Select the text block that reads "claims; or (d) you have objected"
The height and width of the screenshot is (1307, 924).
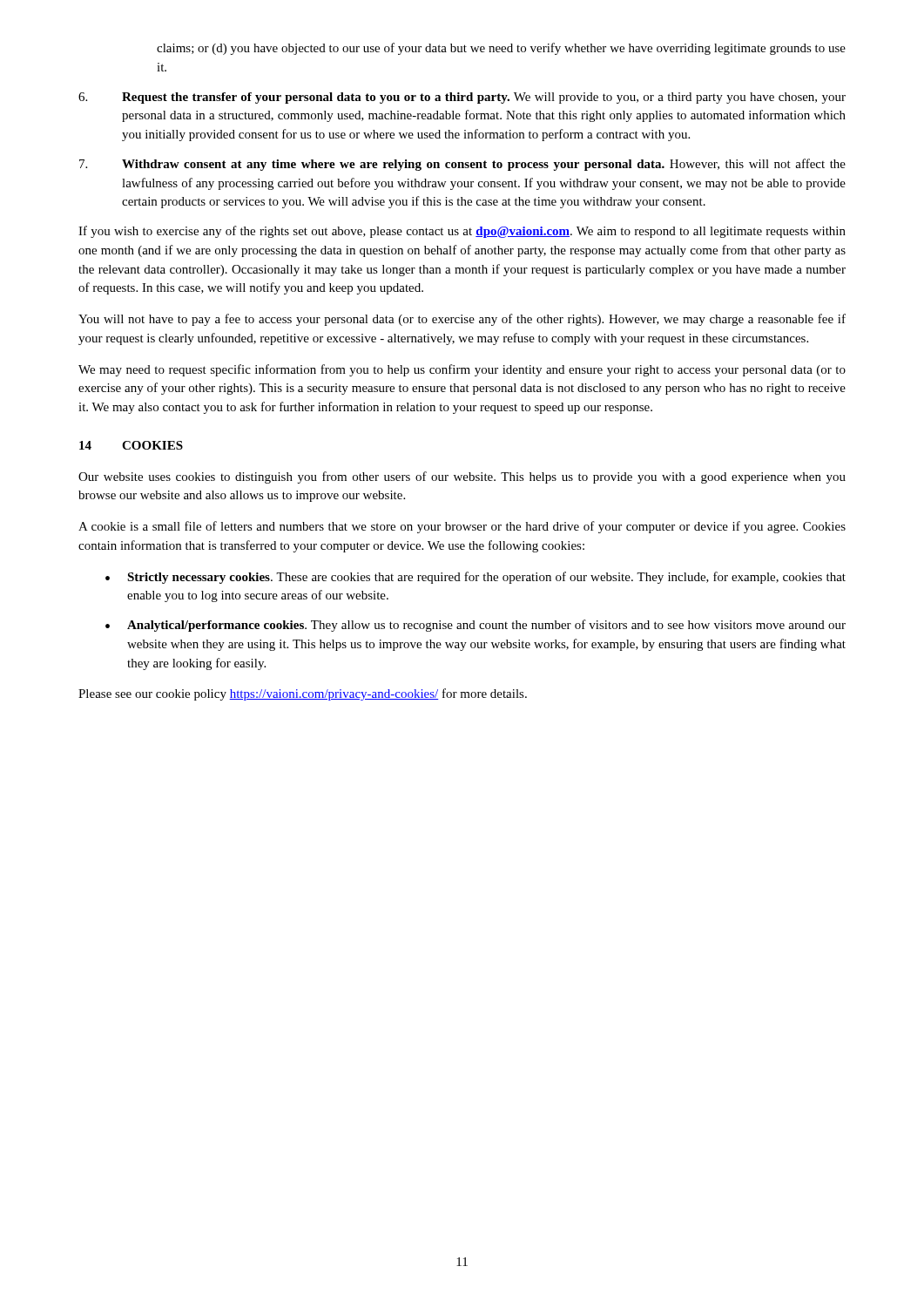pyautogui.click(x=501, y=57)
